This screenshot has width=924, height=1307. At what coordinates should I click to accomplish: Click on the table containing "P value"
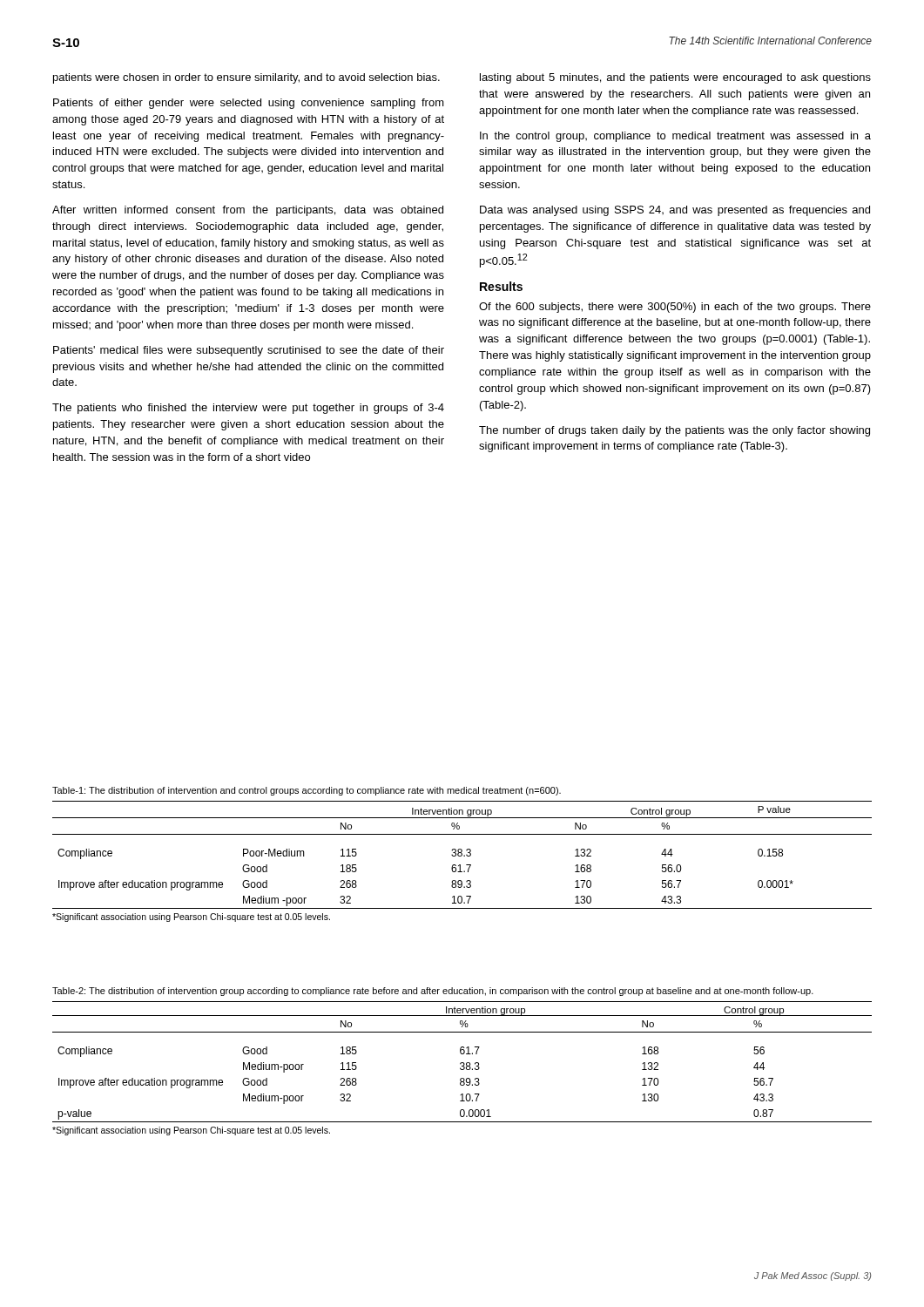click(x=462, y=855)
